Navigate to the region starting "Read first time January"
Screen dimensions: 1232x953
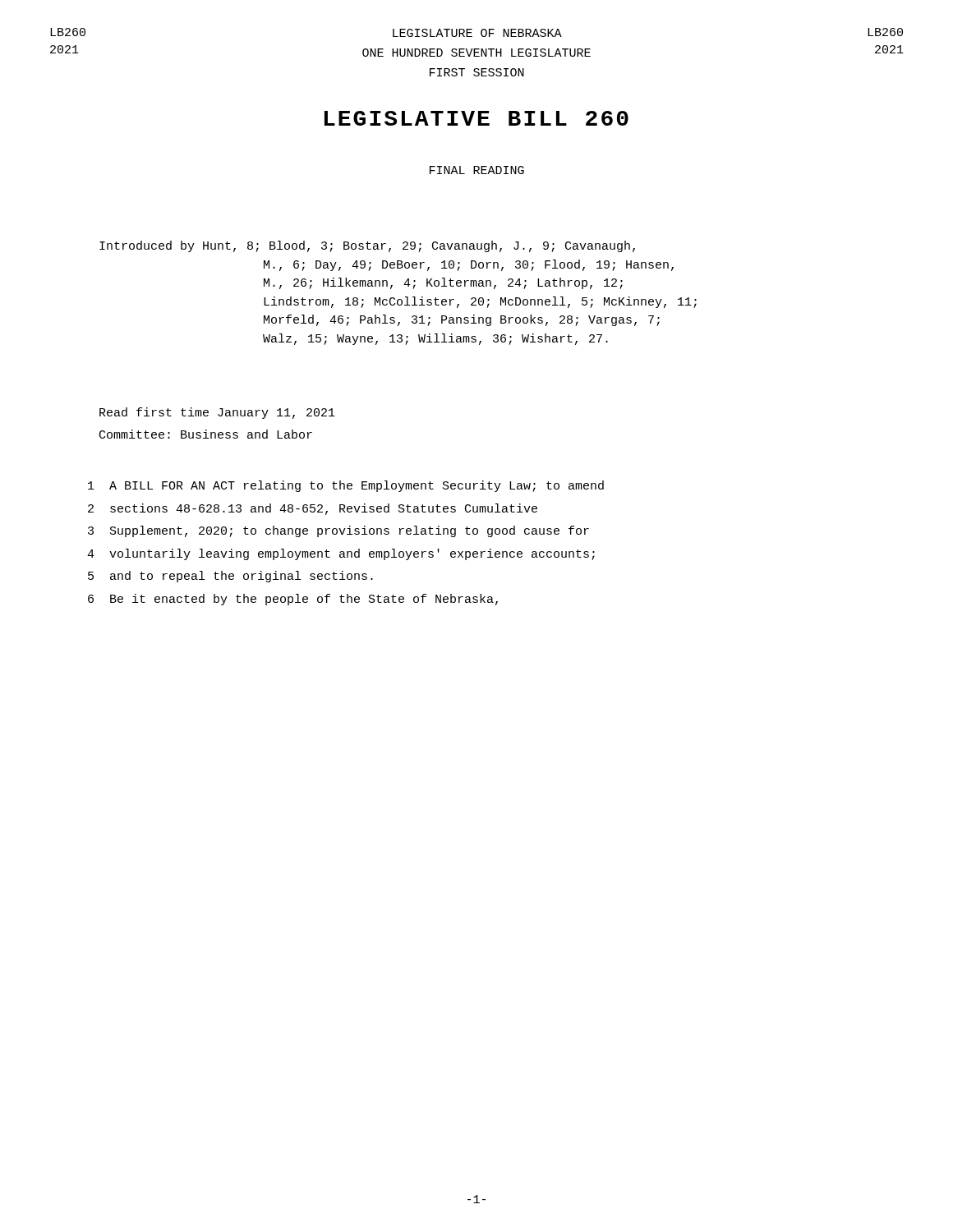217,414
